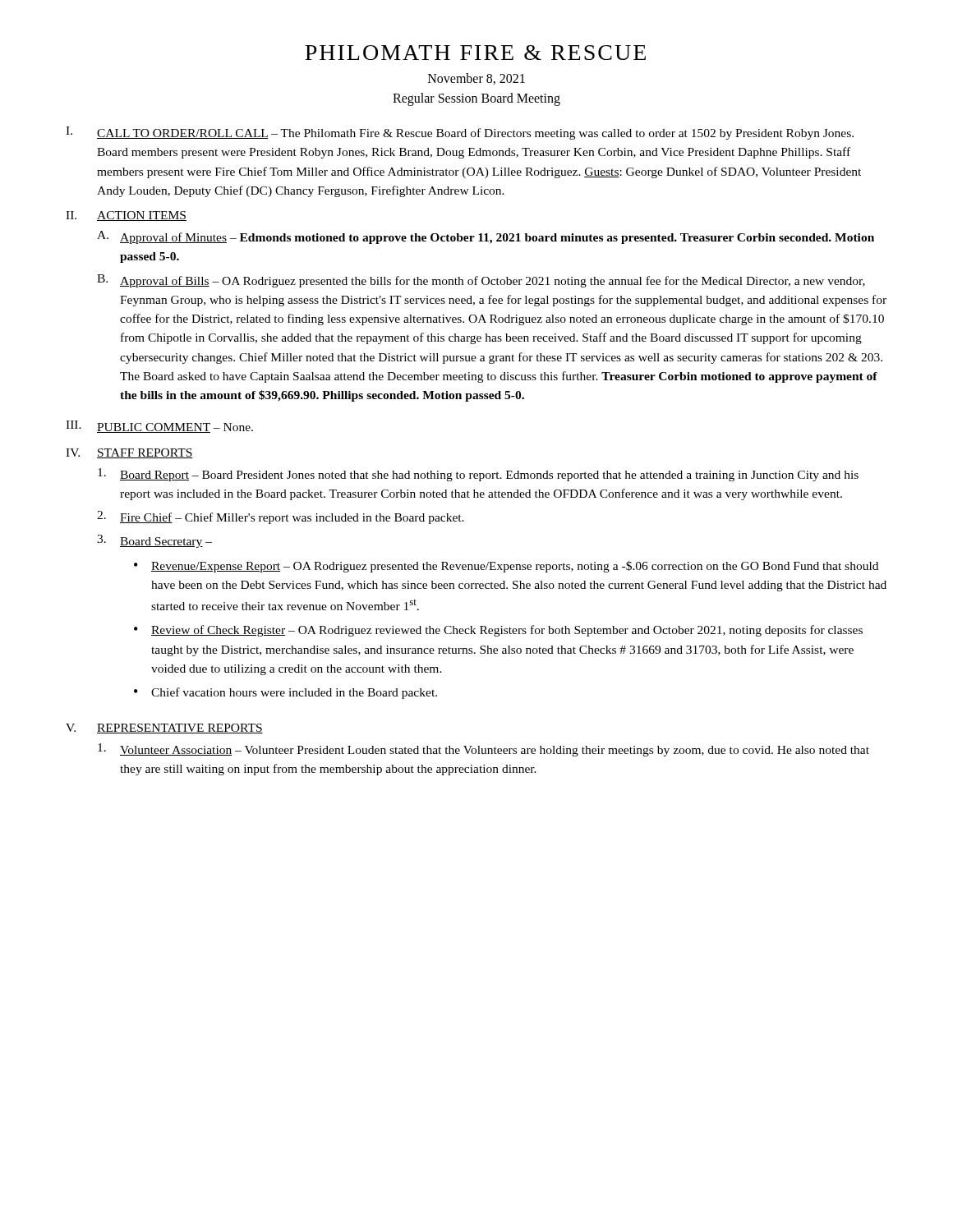This screenshot has width=953, height=1232.
Task: Where is the passage that starts "Approval of Minutes – Edmonds motioned"?
Action: [x=497, y=247]
